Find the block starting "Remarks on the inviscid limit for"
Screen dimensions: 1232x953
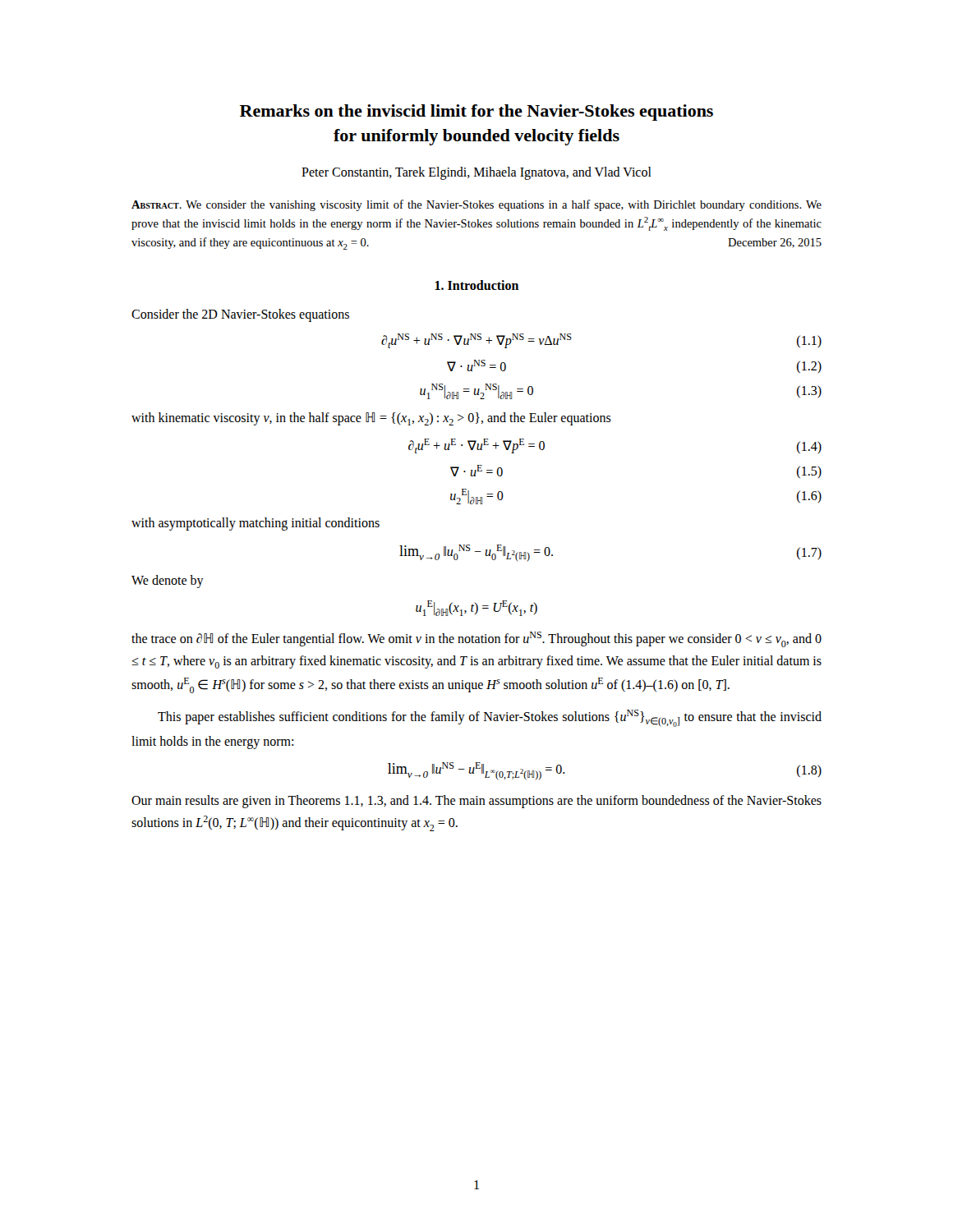[x=476, y=124]
